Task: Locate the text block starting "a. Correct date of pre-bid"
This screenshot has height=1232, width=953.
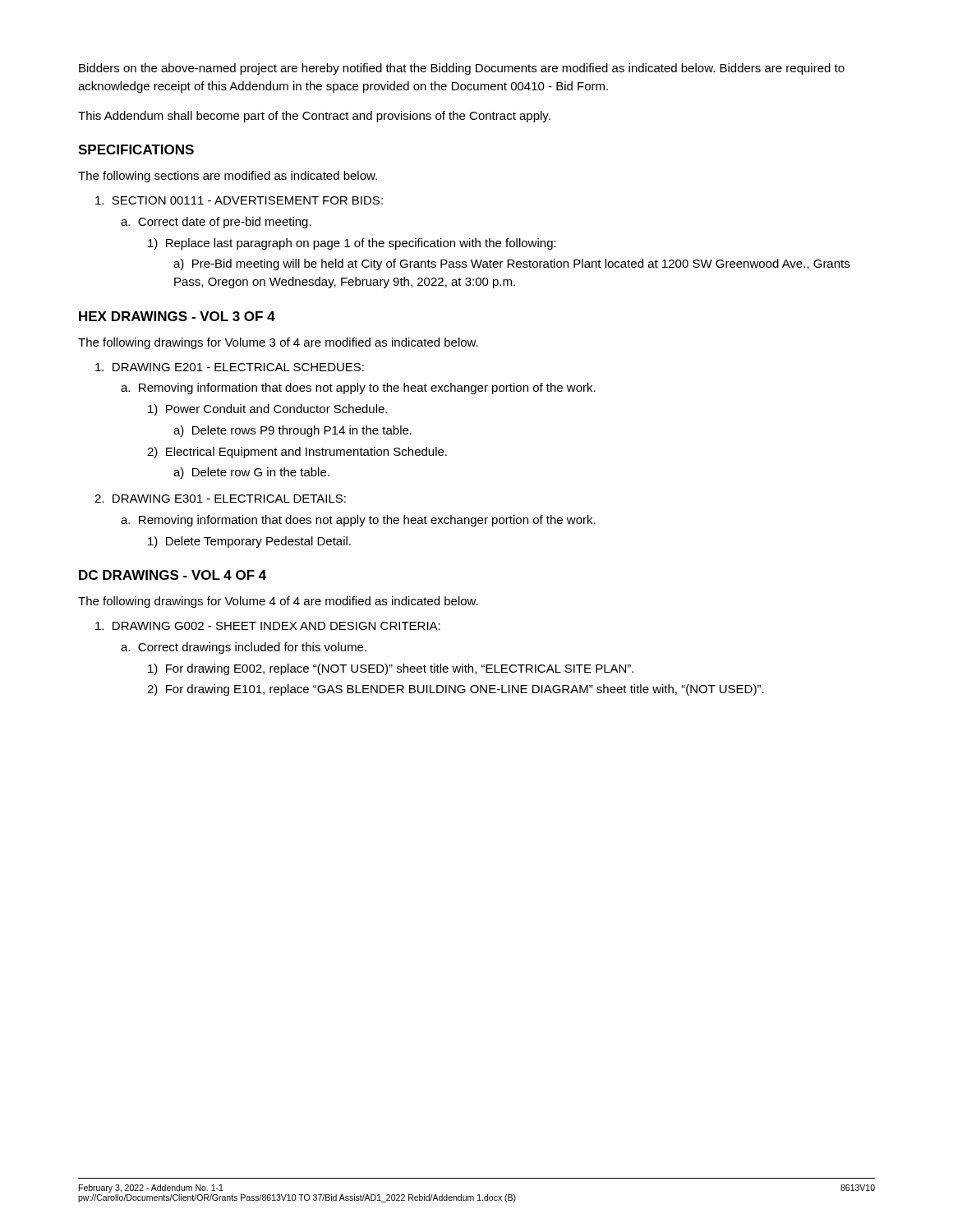Action: coord(216,221)
